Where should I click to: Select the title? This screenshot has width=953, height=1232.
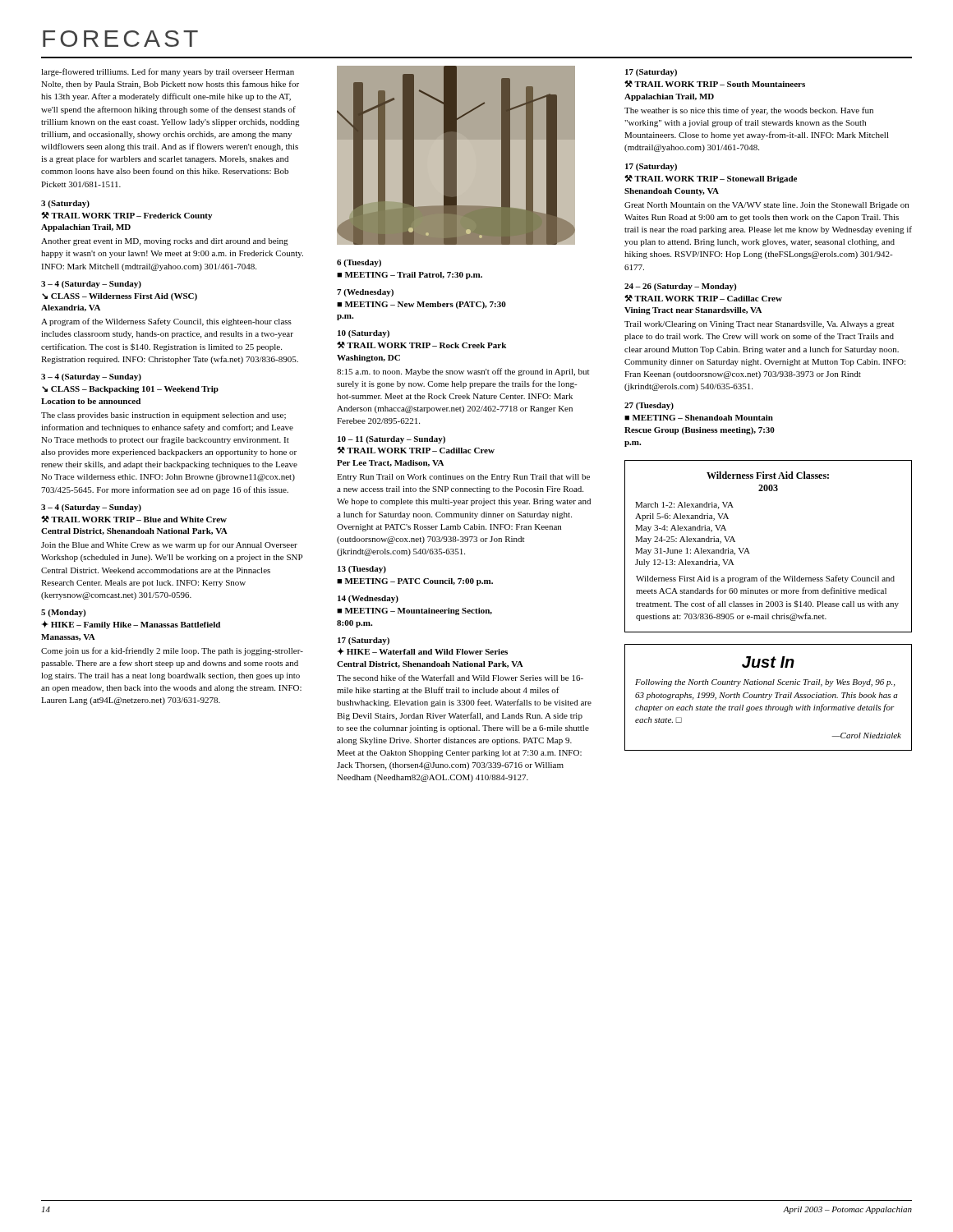click(x=768, y=698)
